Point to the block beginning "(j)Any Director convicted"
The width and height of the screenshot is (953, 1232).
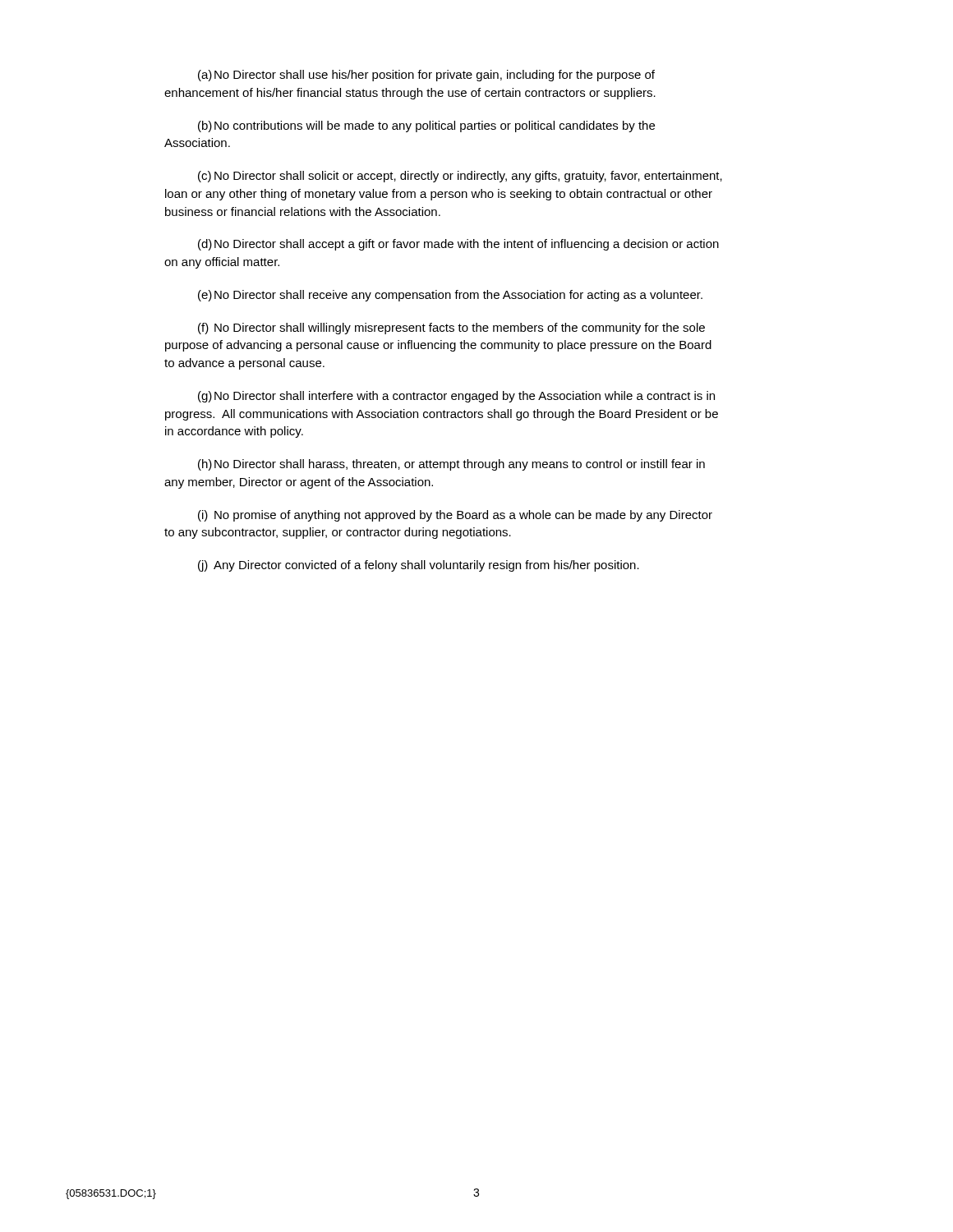coord(444,565)
